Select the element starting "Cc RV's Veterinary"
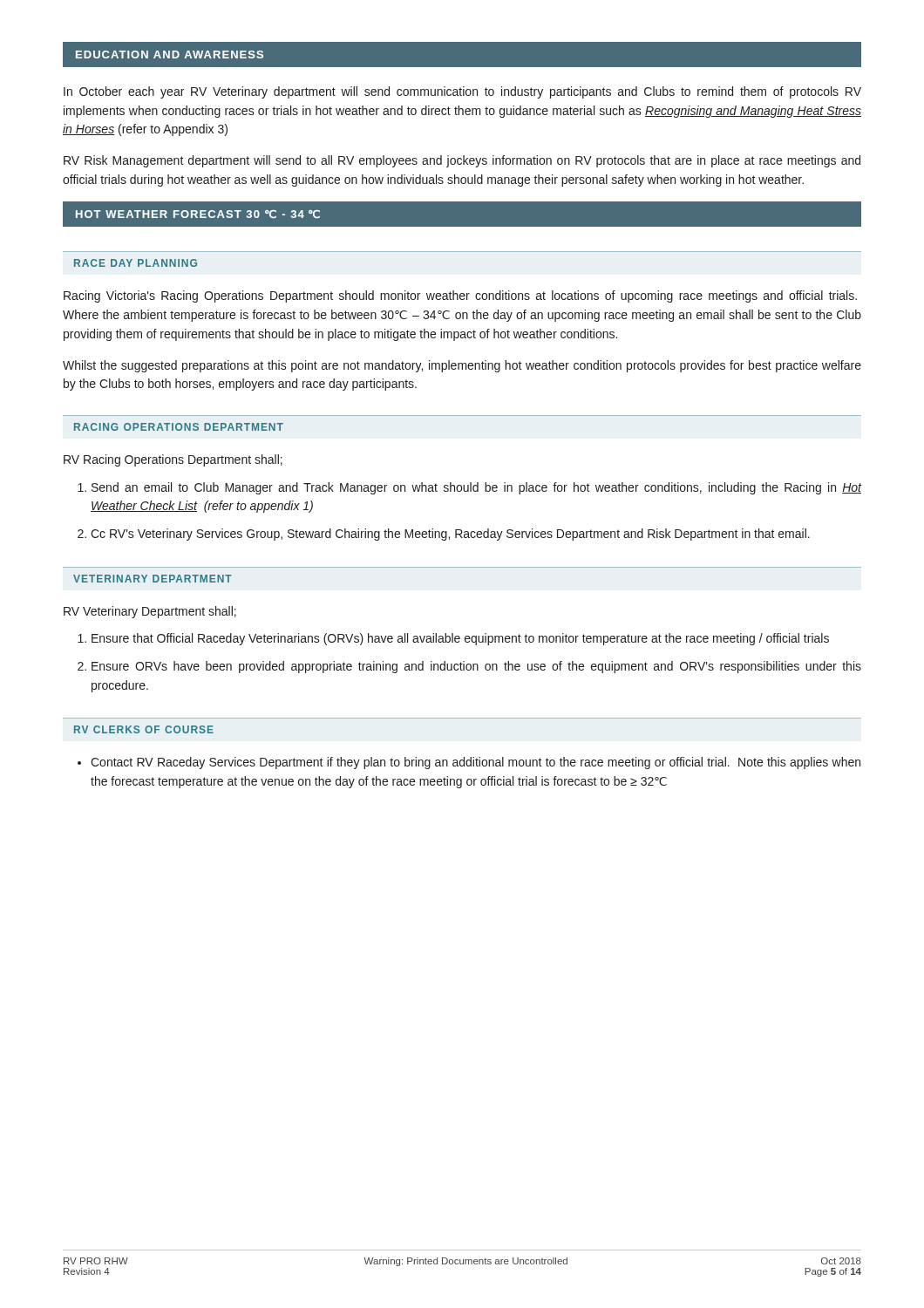Viewport: 924px width, 1308px height. click(450, 534)
